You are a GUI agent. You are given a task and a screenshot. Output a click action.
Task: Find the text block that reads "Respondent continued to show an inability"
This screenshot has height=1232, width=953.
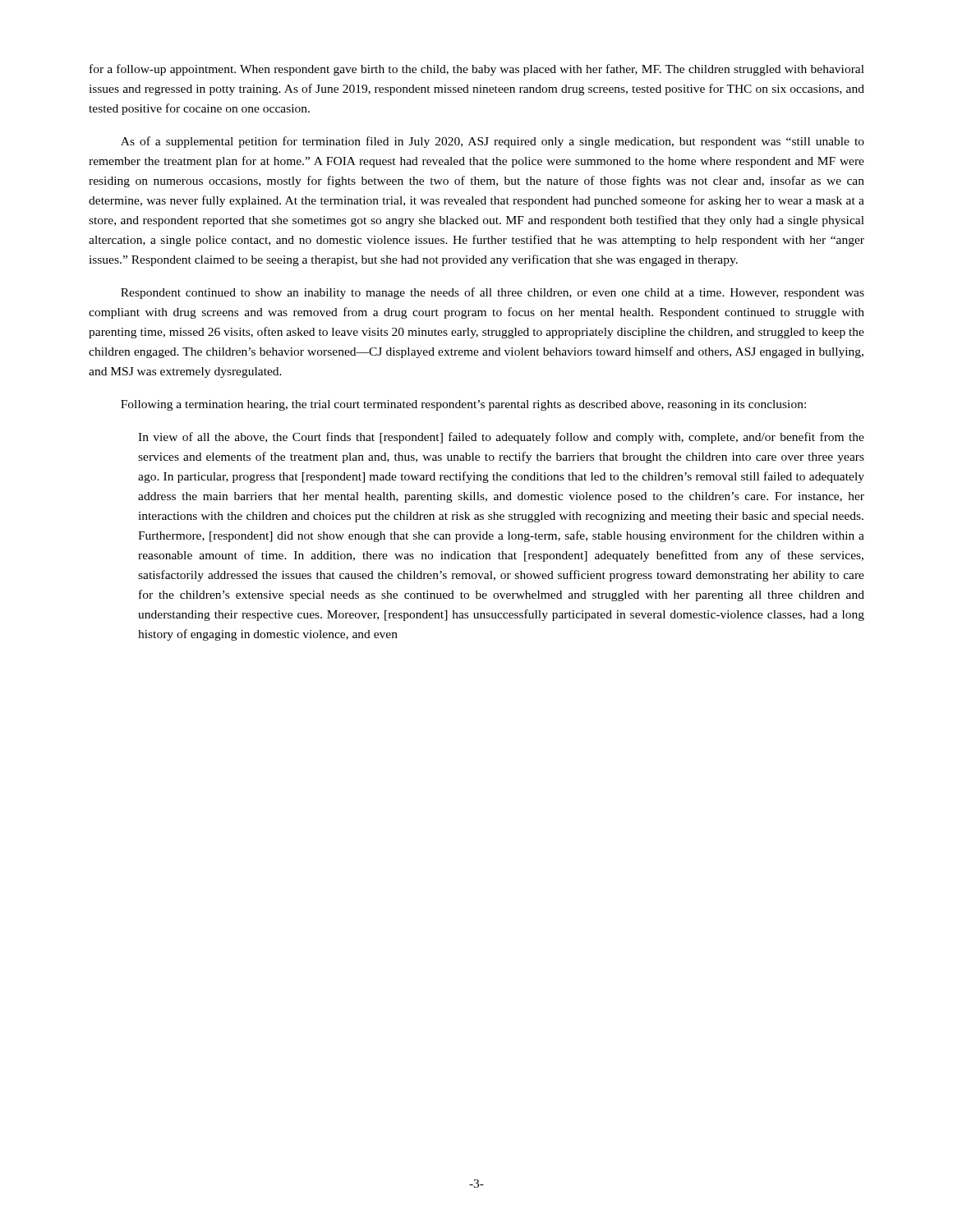[476, 332]
